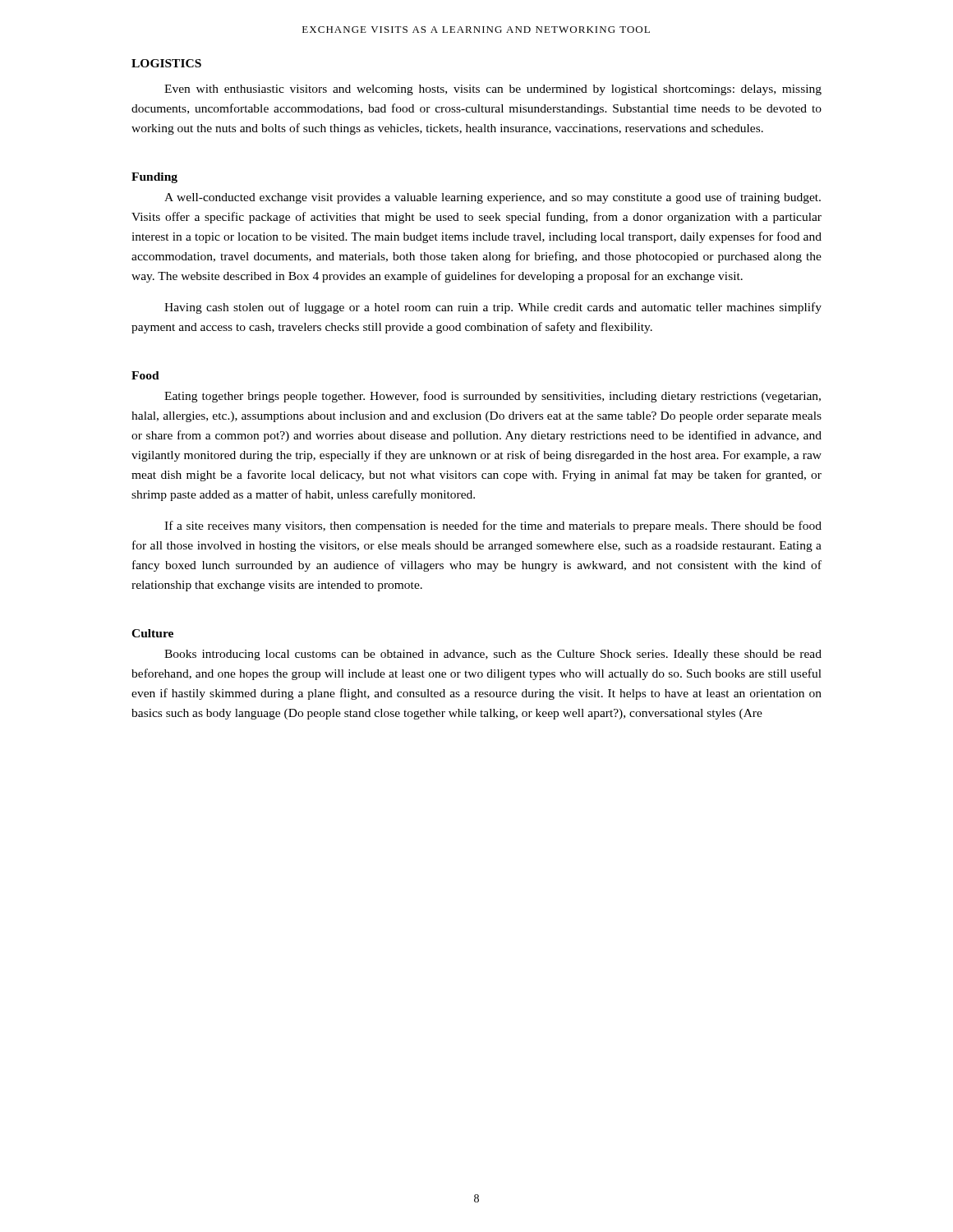953x1232 pixels.
Task: Locate the block of text that opens with "Eating together brings"
Action: pos(476,445)
